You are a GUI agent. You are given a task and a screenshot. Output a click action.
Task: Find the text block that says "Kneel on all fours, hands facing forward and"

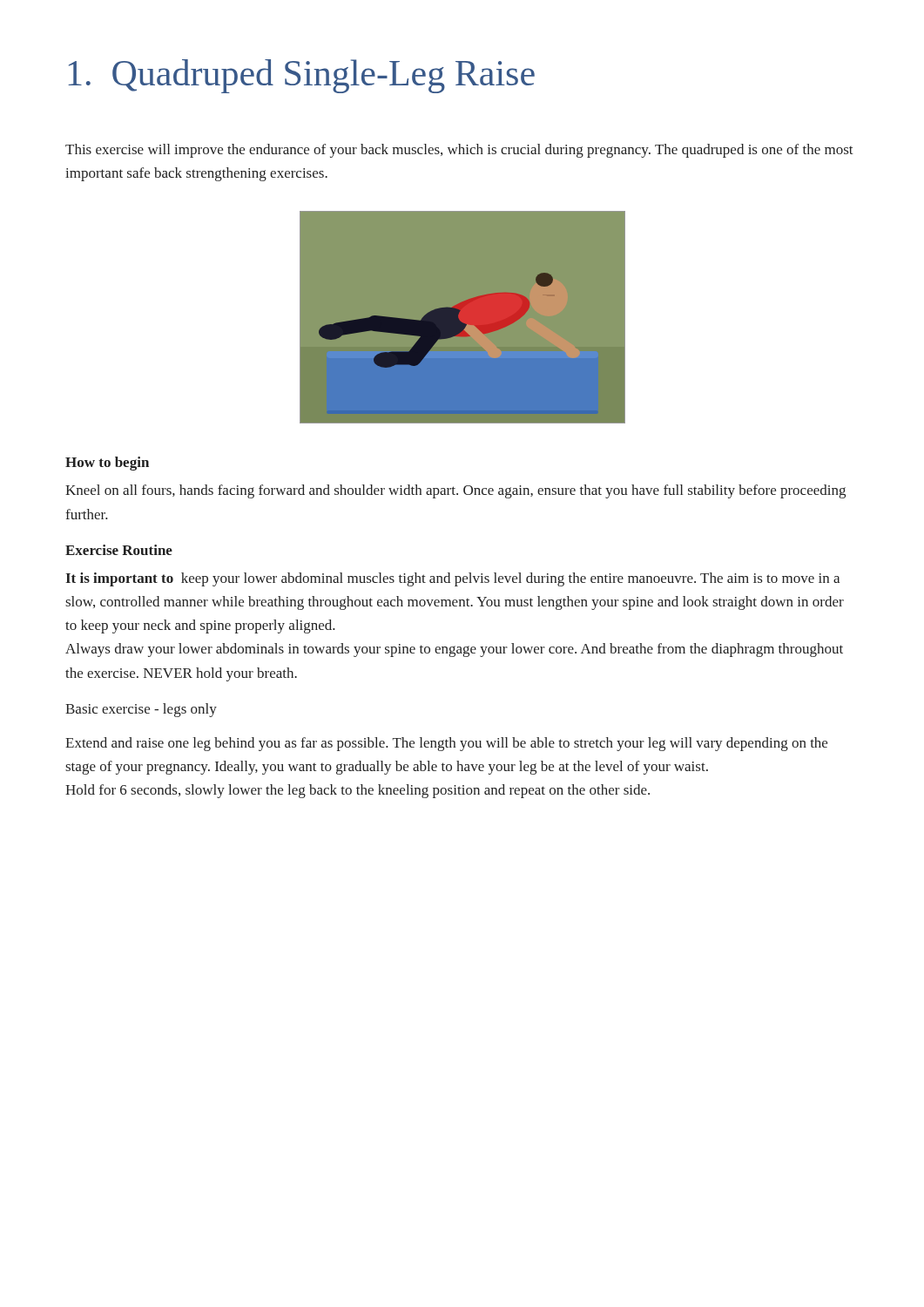pyautogui.click(x=456, y=502)
